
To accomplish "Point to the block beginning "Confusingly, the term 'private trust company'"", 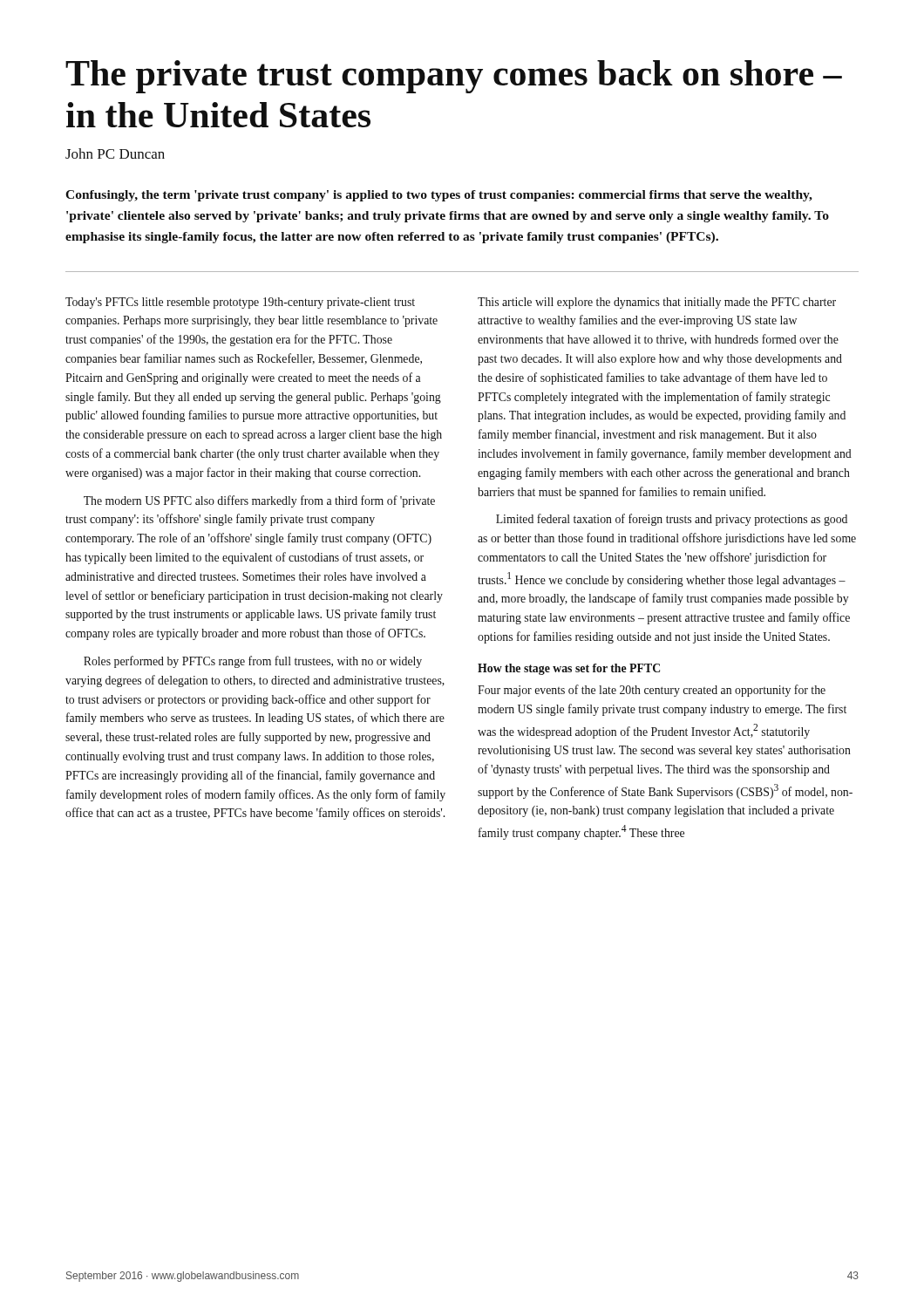I will pyautogui.click(x=447, y=215).
